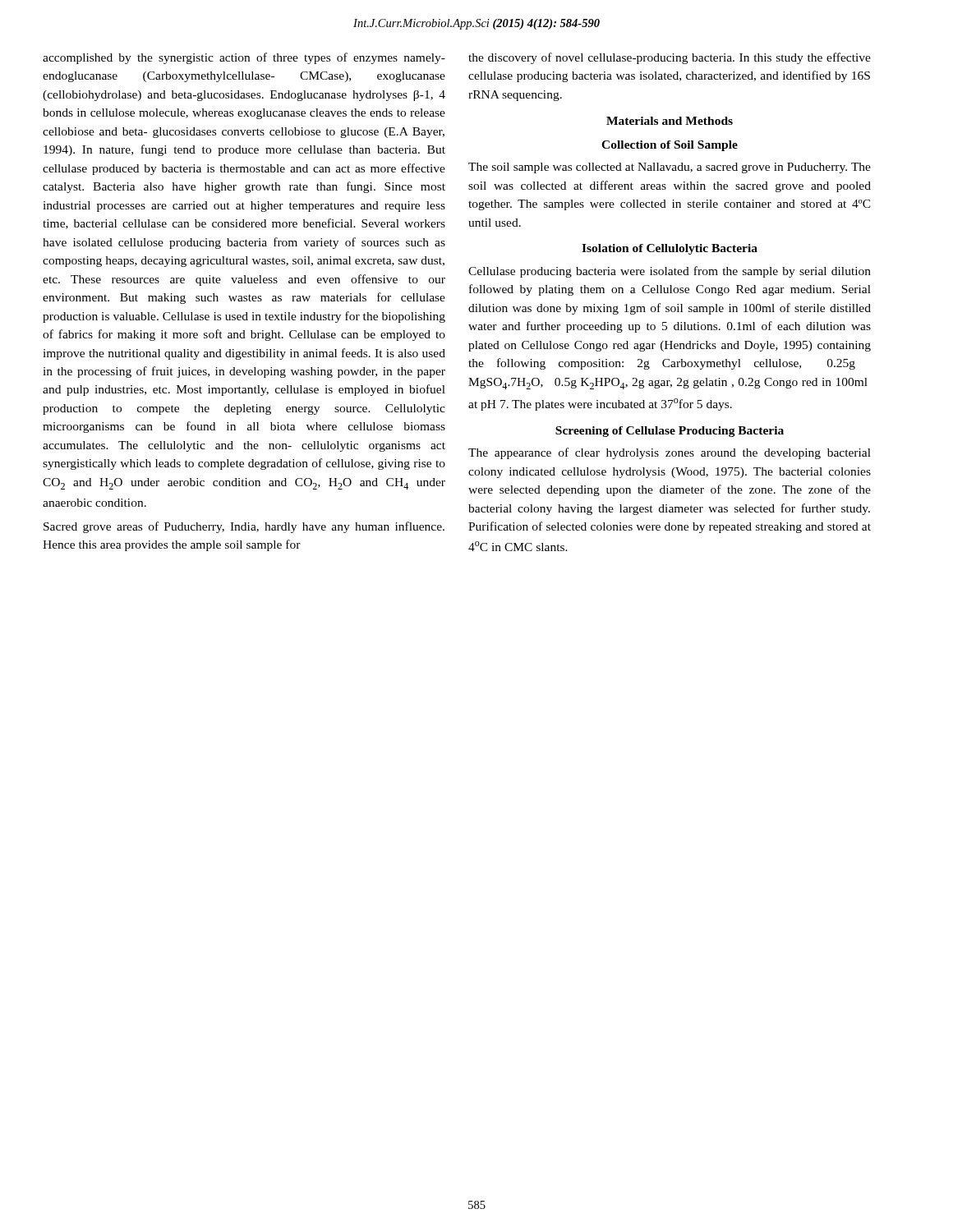This screenshot has height=1232, width=953.
Task: Where is the passage that starts "Sacred grove areas of Puducherry,"?
Action: (244, 536)
